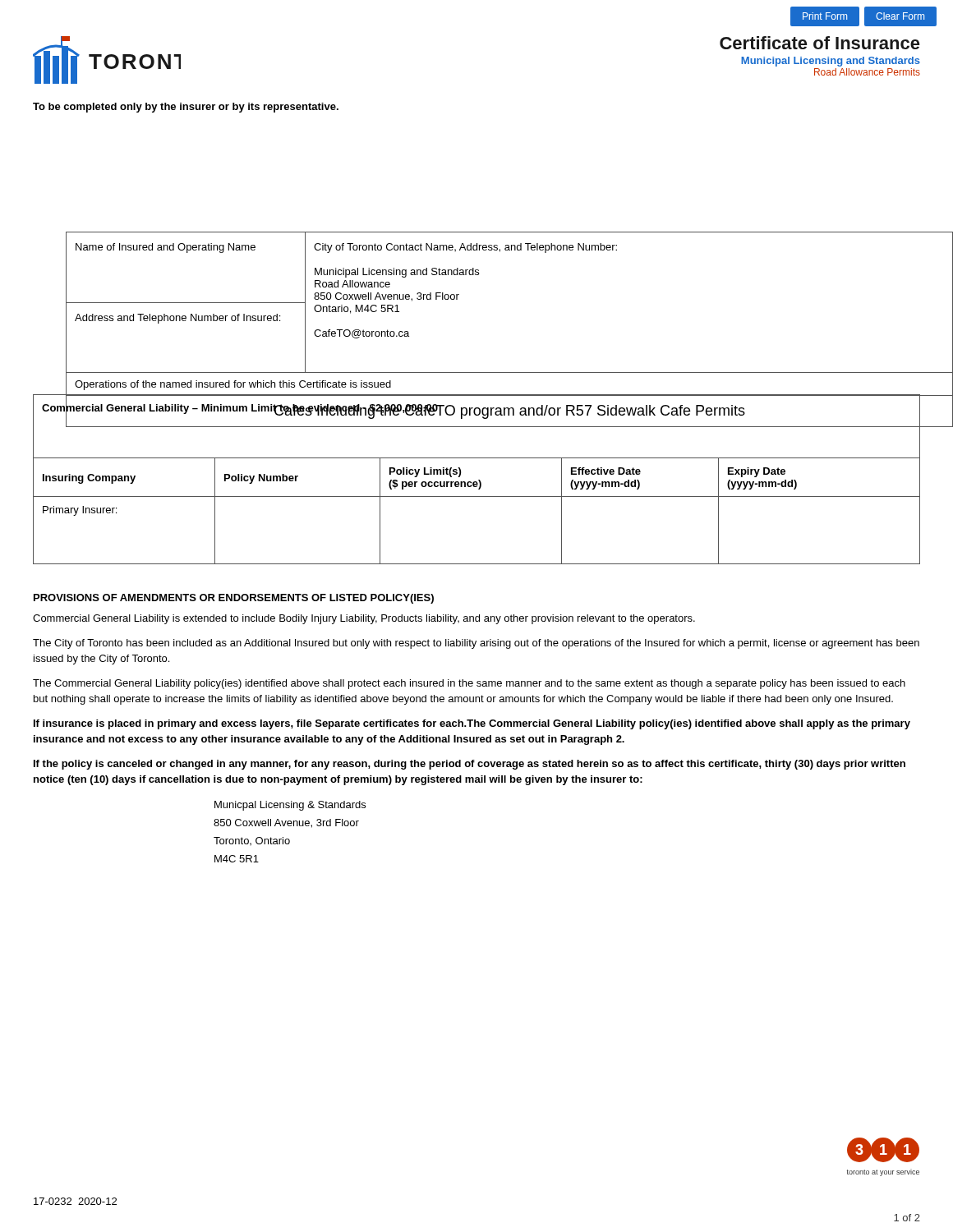Select the passage starting "The Commercial General Liability"
This screenshot has height=1232, width=953.
[469, 691]
